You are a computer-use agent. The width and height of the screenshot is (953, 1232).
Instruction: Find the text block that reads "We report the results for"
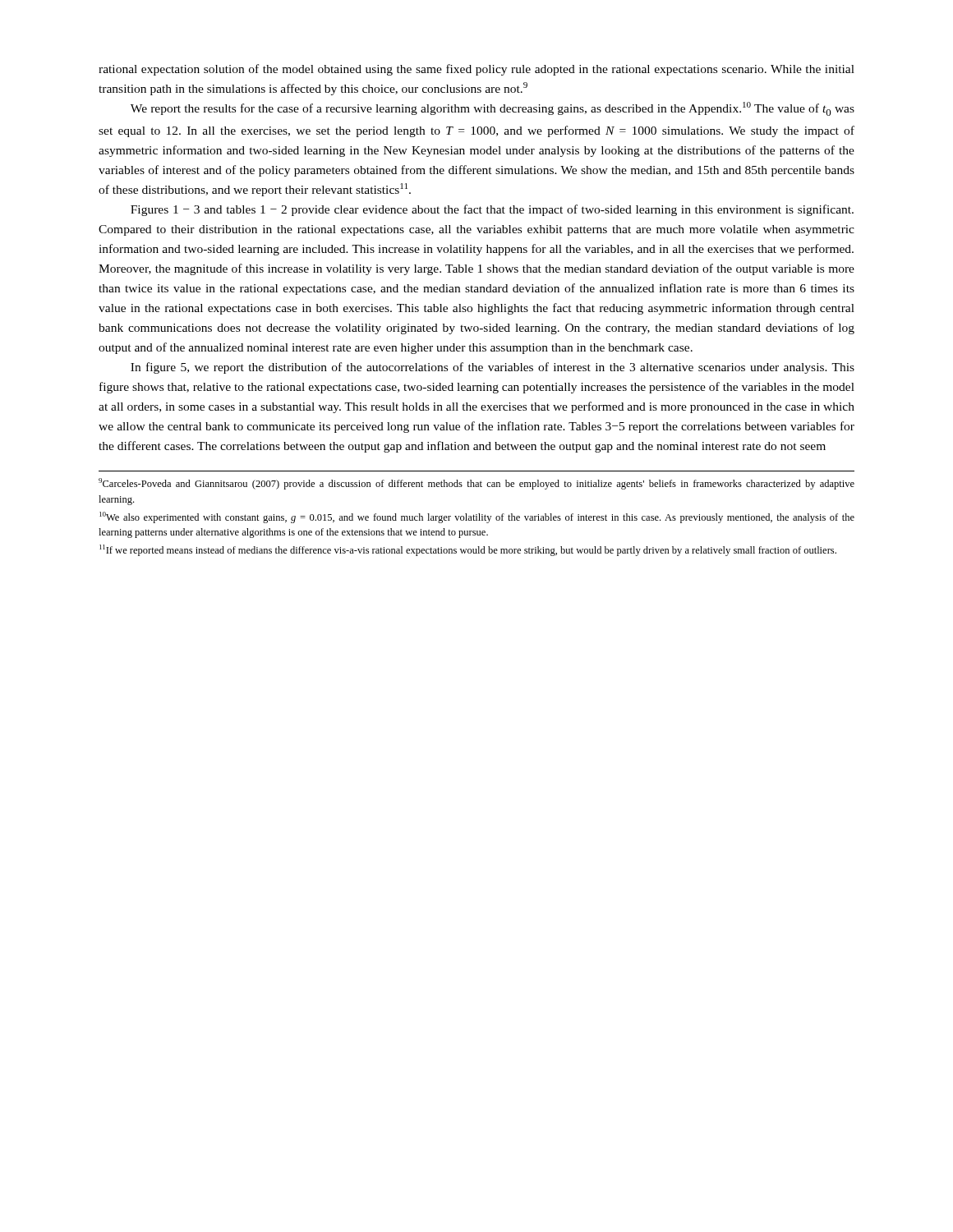pos(476,149)
